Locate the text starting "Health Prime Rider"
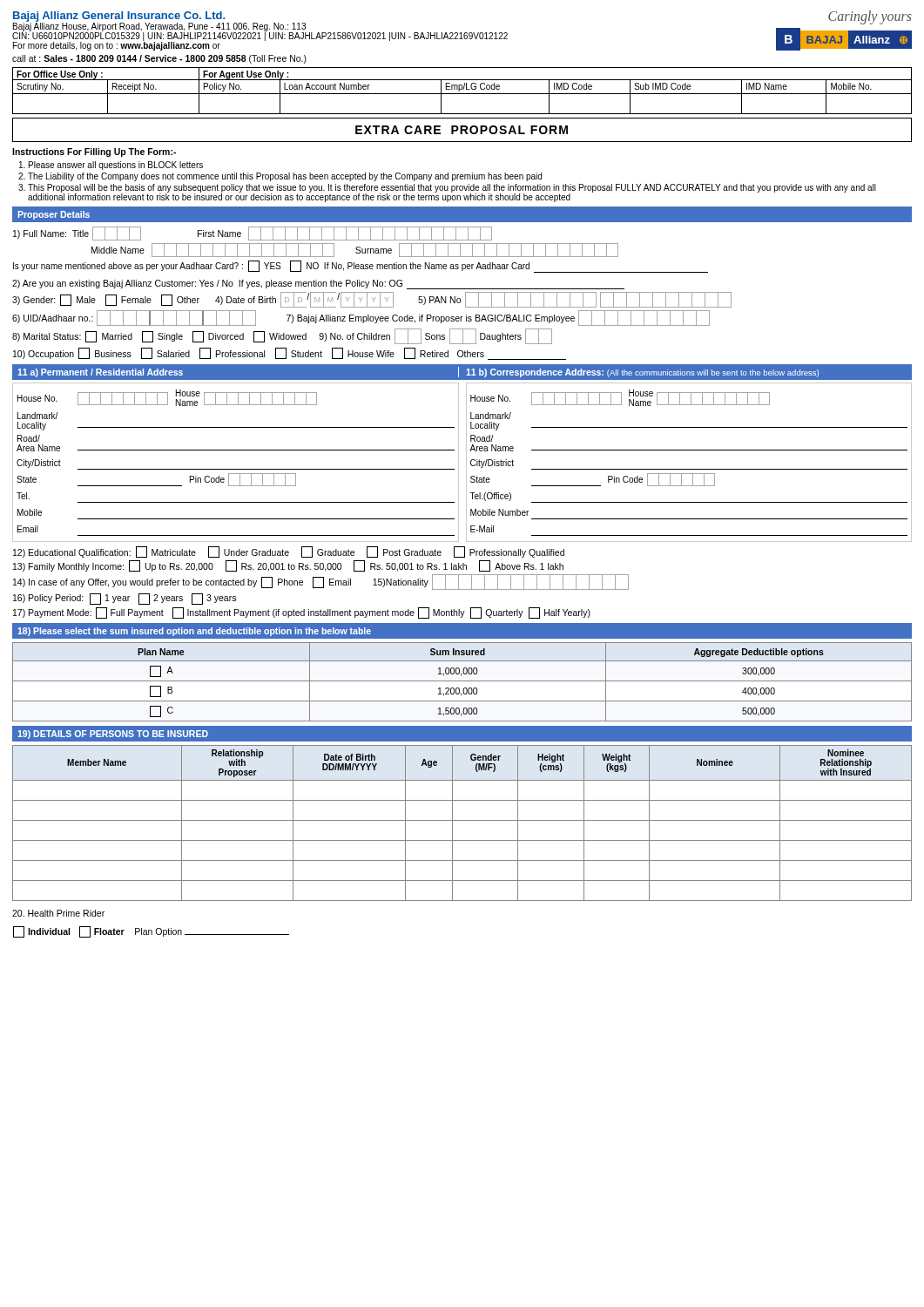Viewport: 924px width, 1307px height. 58,913
